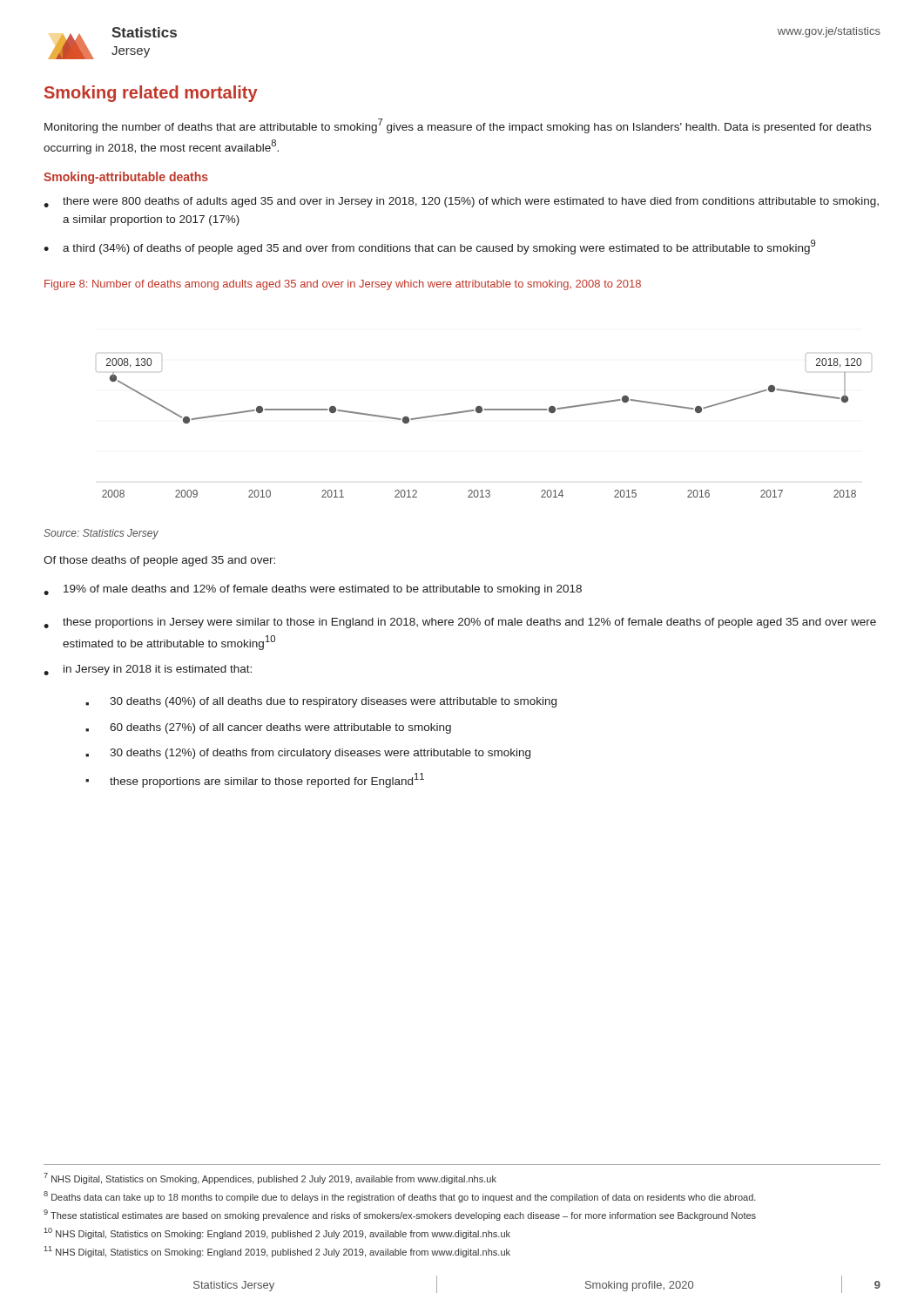Click on the list item that reads "• in Jersey"

pyautogui.click(x=148, y=673)
